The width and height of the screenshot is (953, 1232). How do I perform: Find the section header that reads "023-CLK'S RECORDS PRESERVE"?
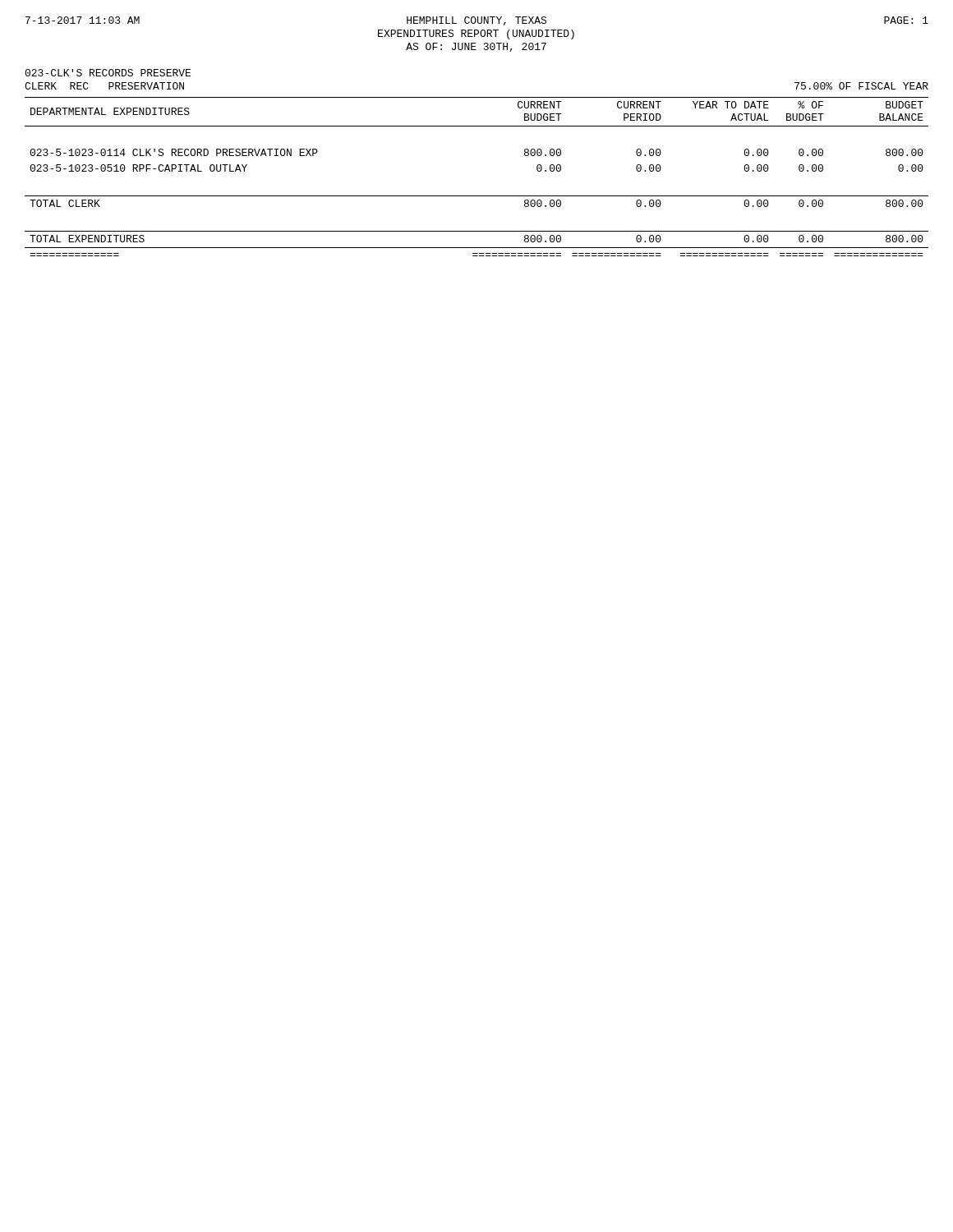[108, 74]
